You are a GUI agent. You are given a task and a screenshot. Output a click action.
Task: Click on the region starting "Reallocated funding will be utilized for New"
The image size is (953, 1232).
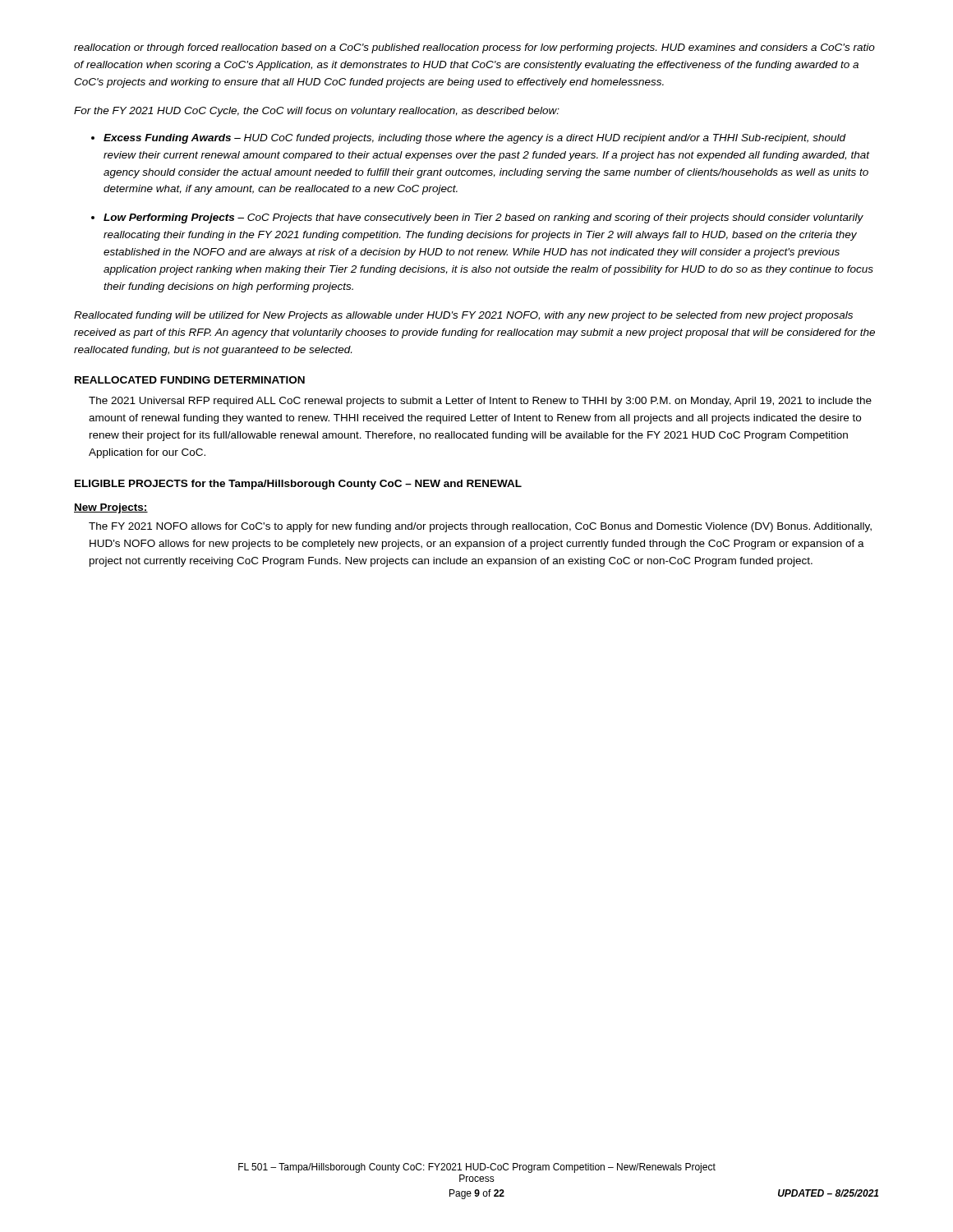(475, 332)
